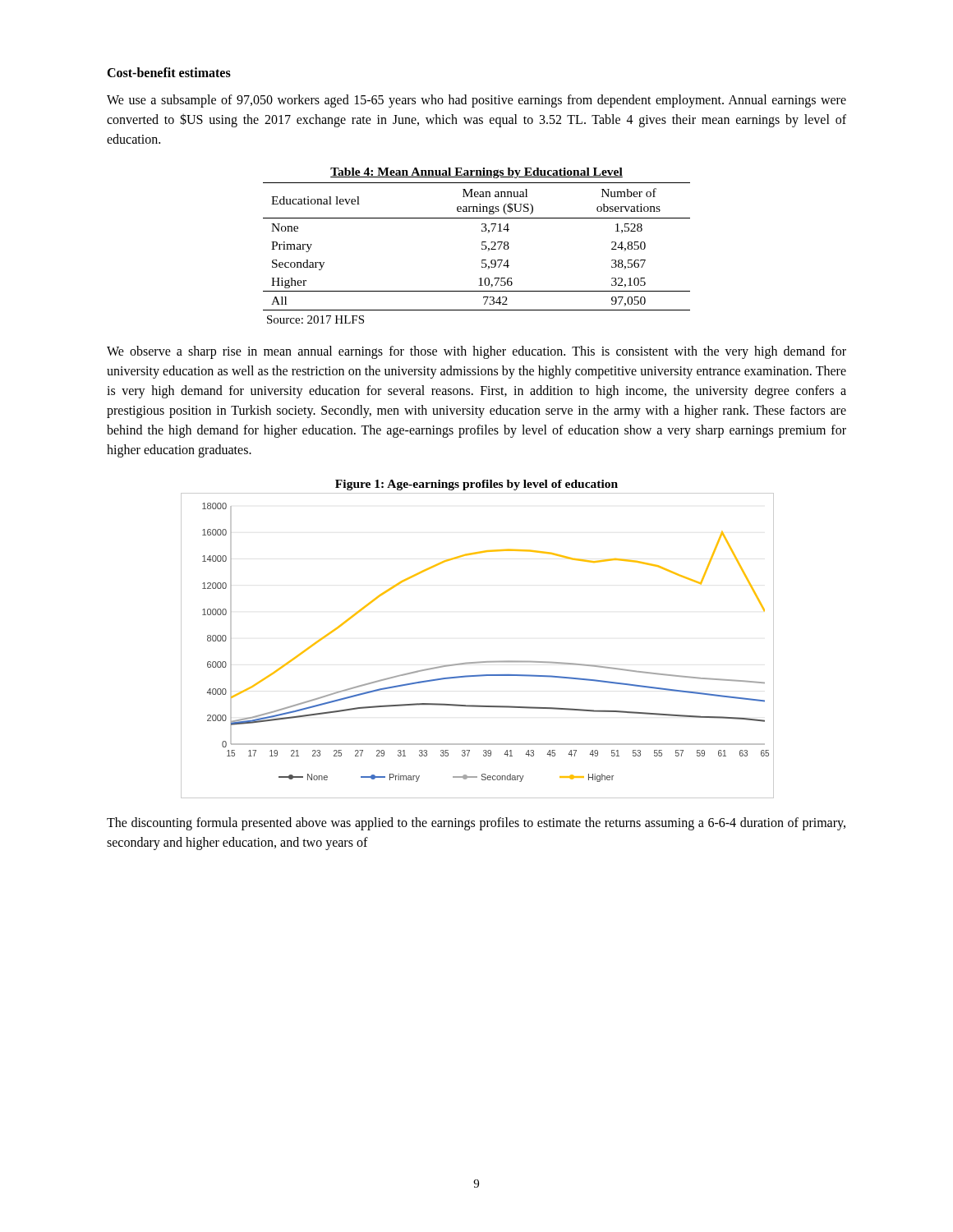Select the caption containing "Figure 1: Age-earnings profiles"

(476, 483)
